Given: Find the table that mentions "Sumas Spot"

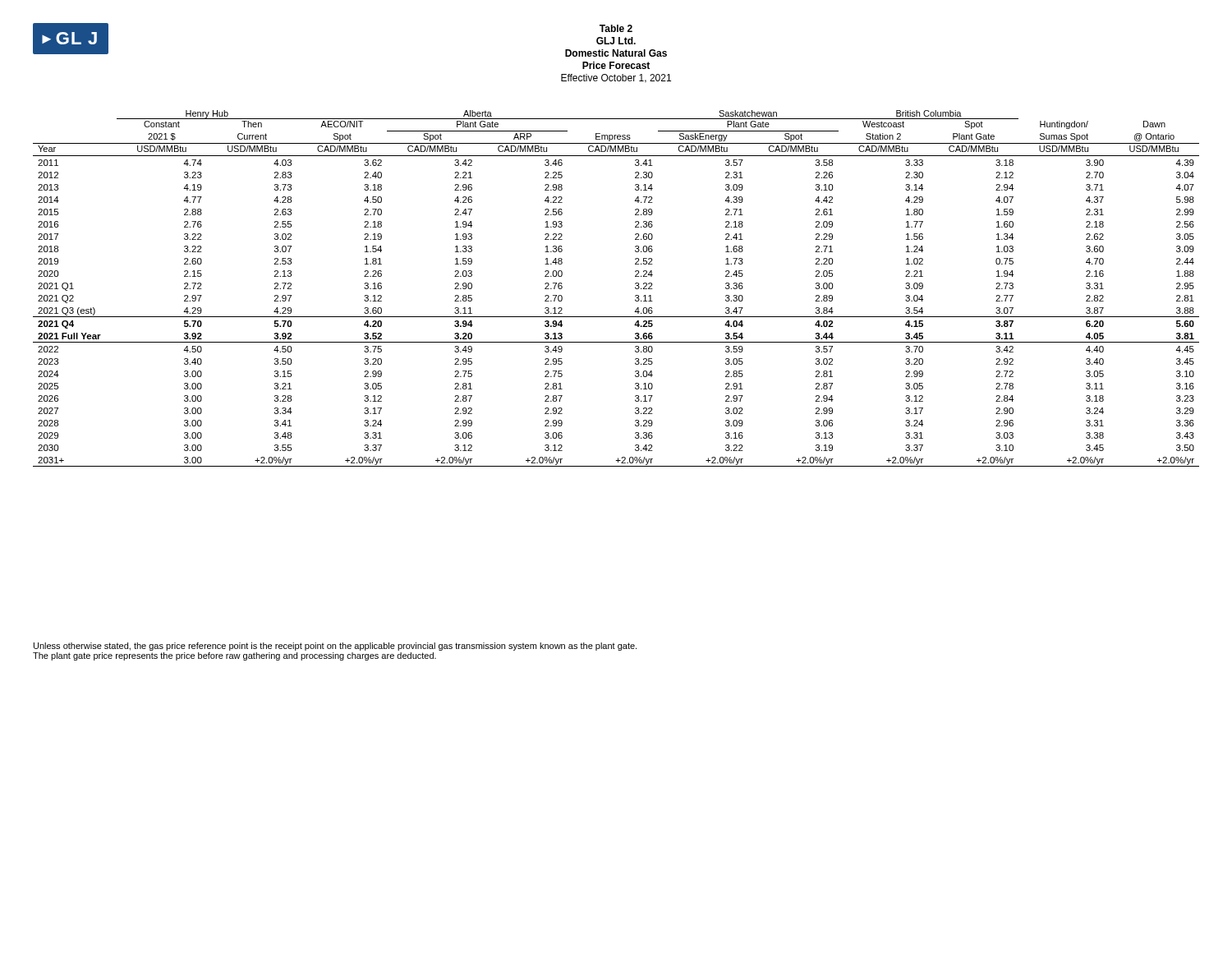Looking at the screenshot, I should click(x=616, y=287).
